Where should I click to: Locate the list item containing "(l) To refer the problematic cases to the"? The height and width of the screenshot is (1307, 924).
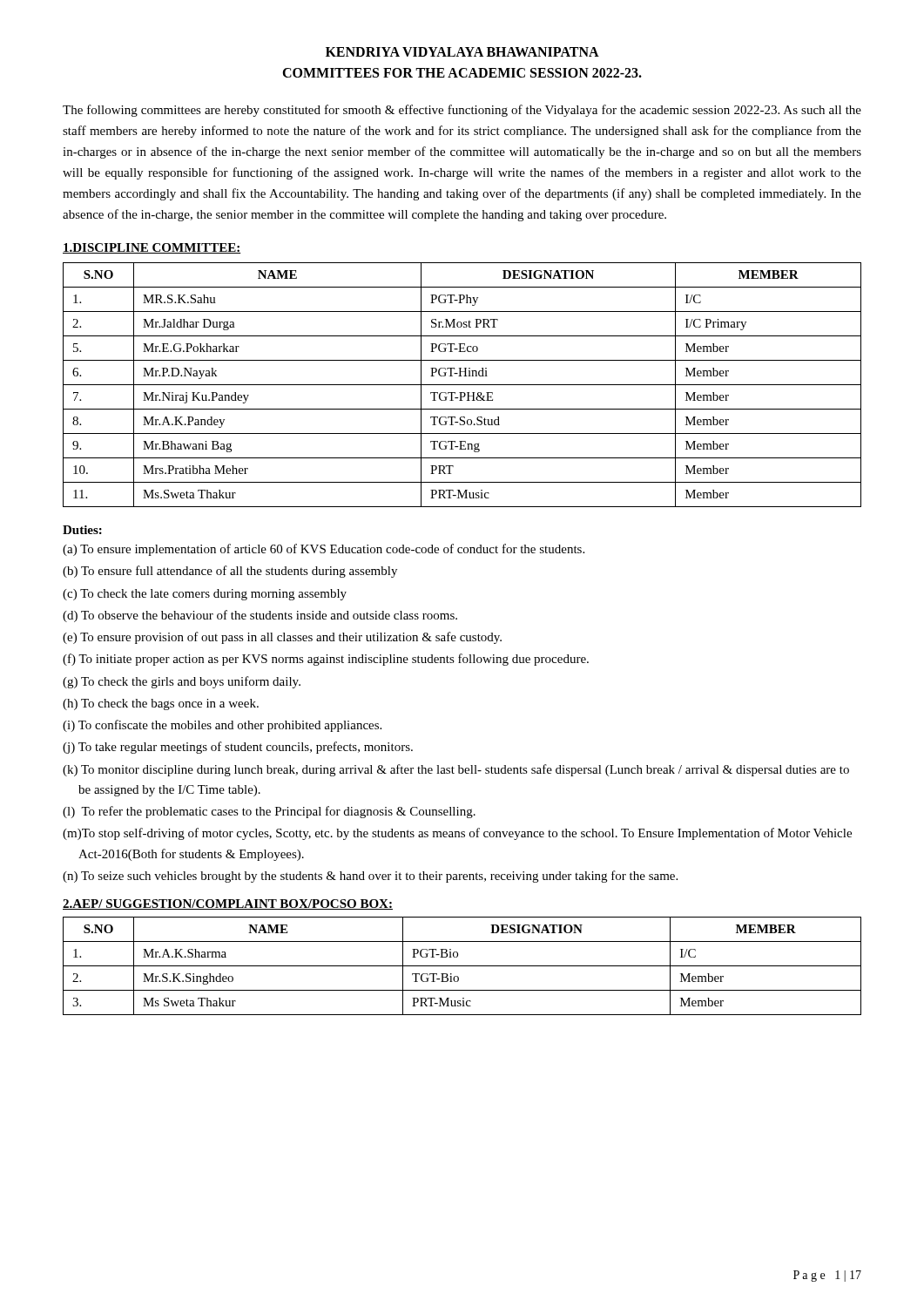[269, 811]
